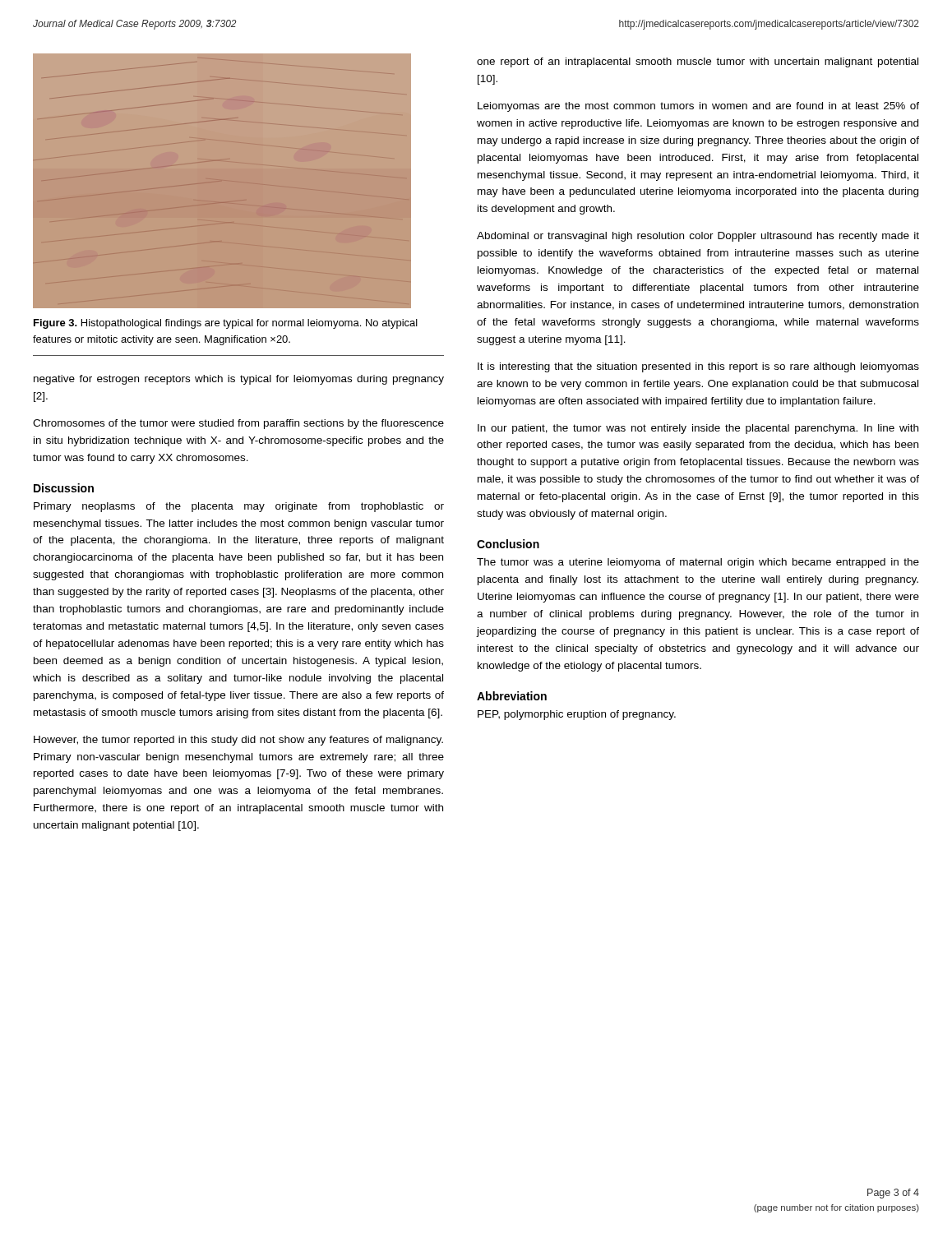This screenshot has height=1233, width=952.
Task: Locate the text block that reads "Chromosomes of the tumor were studied from"
Action: point(238,440)
